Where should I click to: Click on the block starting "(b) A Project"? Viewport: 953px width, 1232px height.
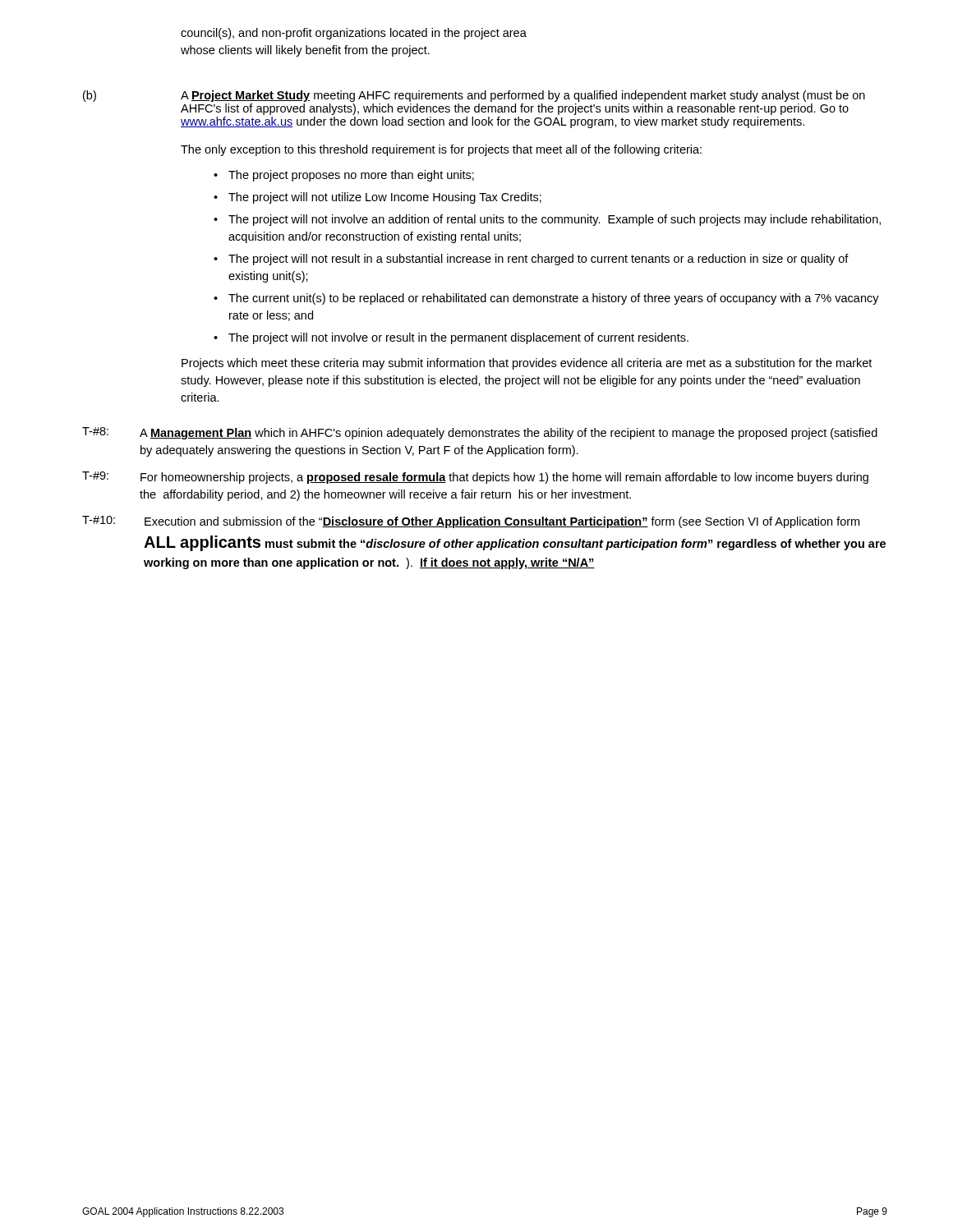[x=485, y=108]
